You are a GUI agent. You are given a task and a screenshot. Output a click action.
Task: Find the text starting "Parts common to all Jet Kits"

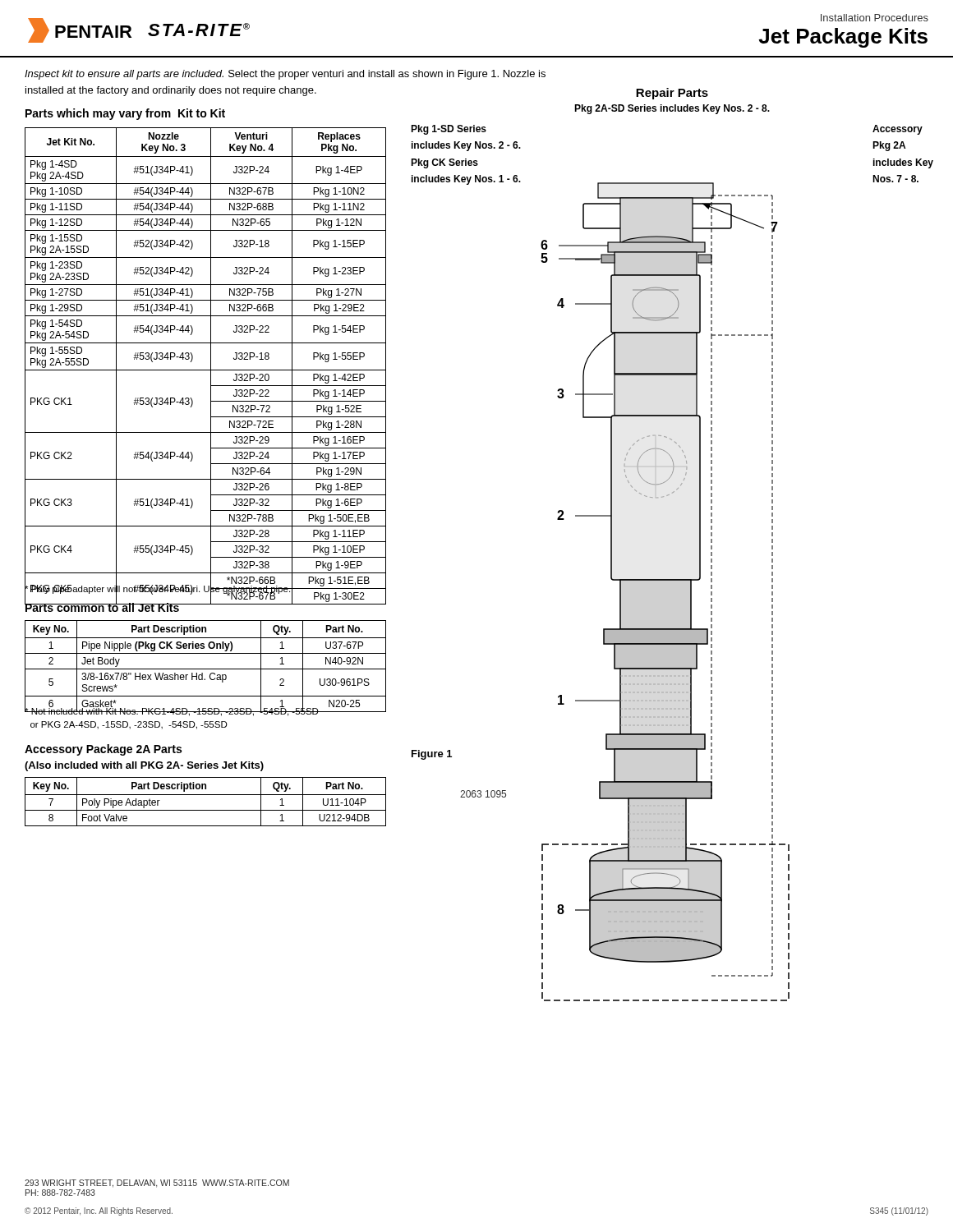[x=102, y=608]
